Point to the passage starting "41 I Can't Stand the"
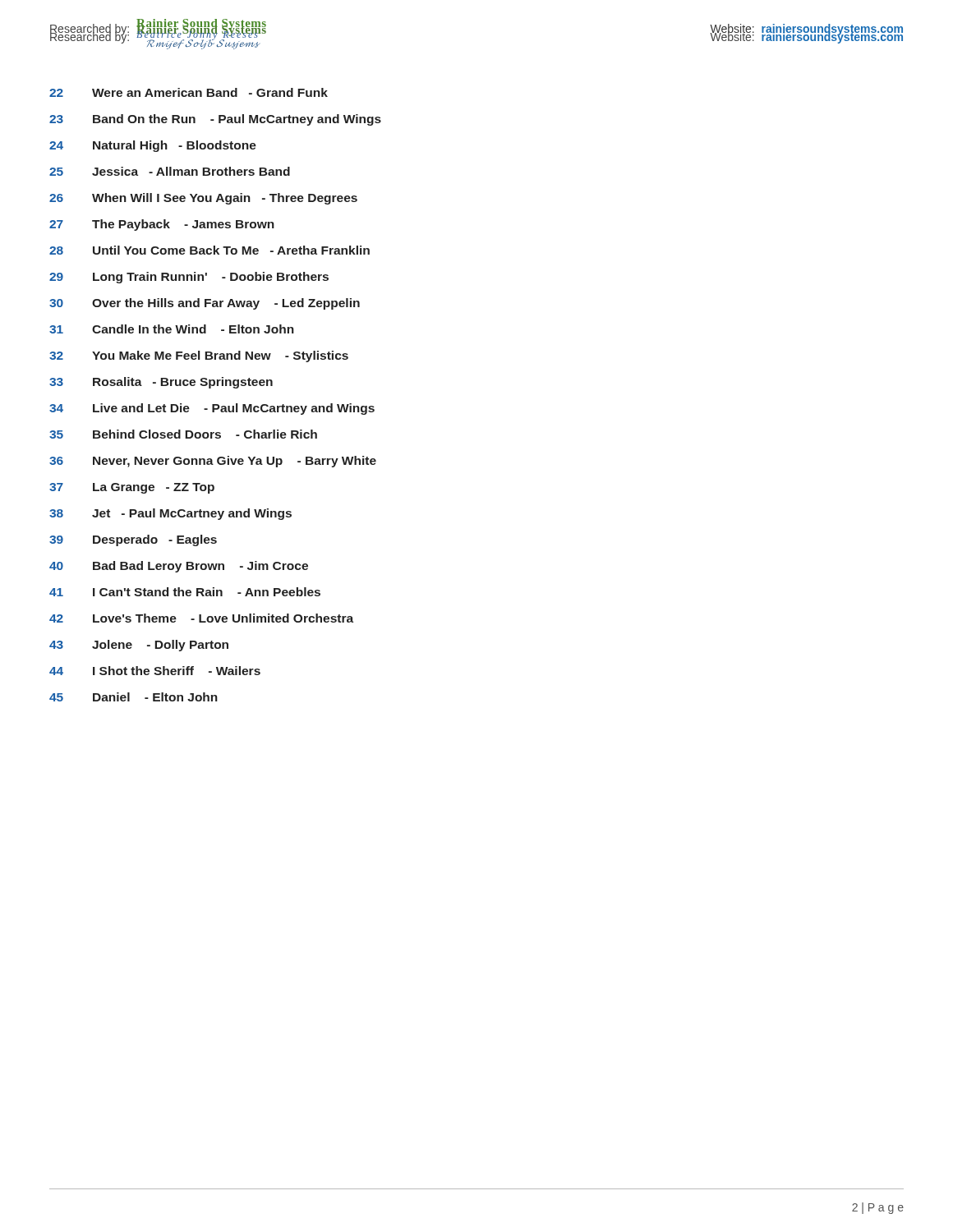Viewport: 953px width, 1232px height. pyautogui.click(x=185, y=592)
